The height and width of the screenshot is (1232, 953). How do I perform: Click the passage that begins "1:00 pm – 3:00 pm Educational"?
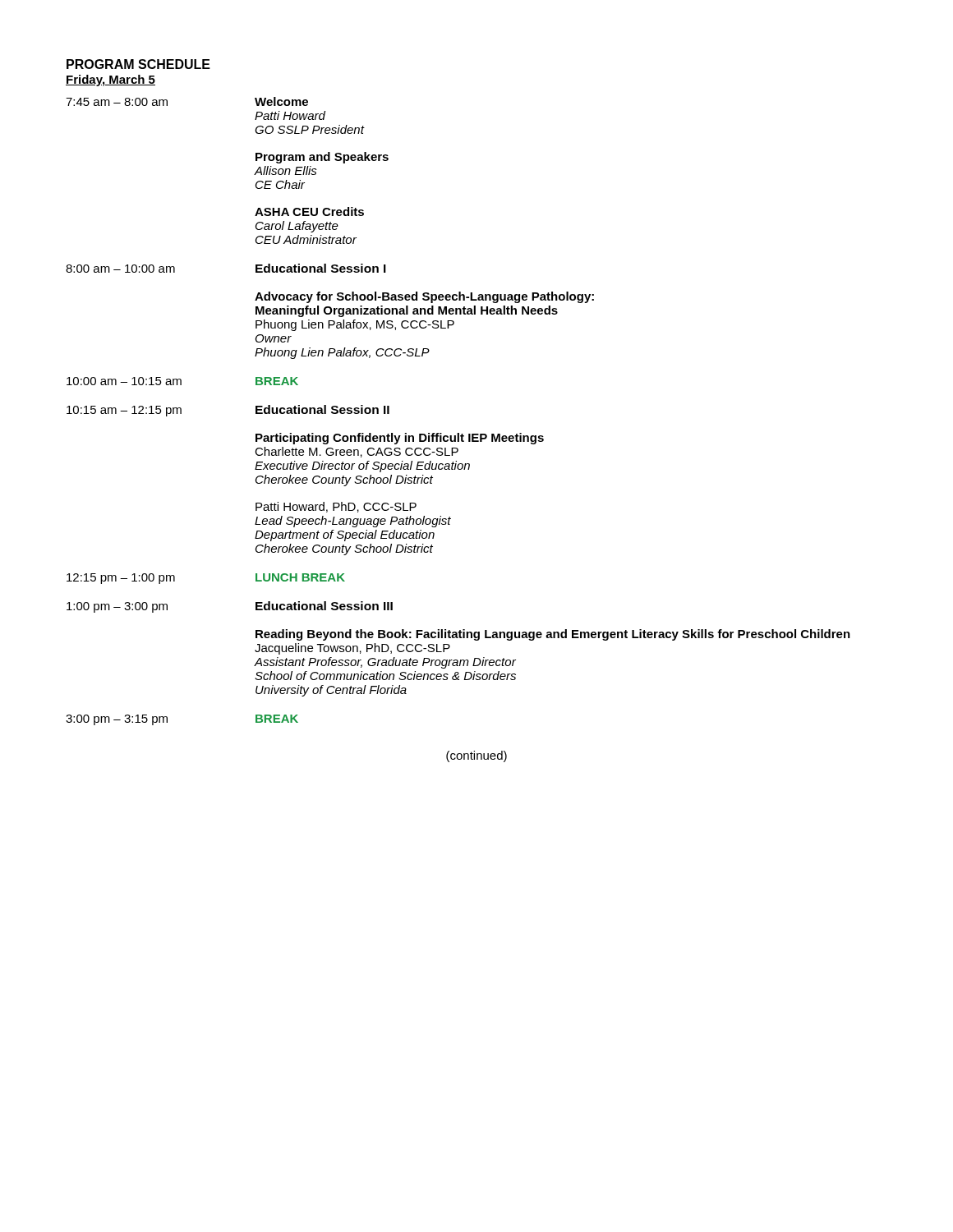pyautogui.click(x=476, y=655)
